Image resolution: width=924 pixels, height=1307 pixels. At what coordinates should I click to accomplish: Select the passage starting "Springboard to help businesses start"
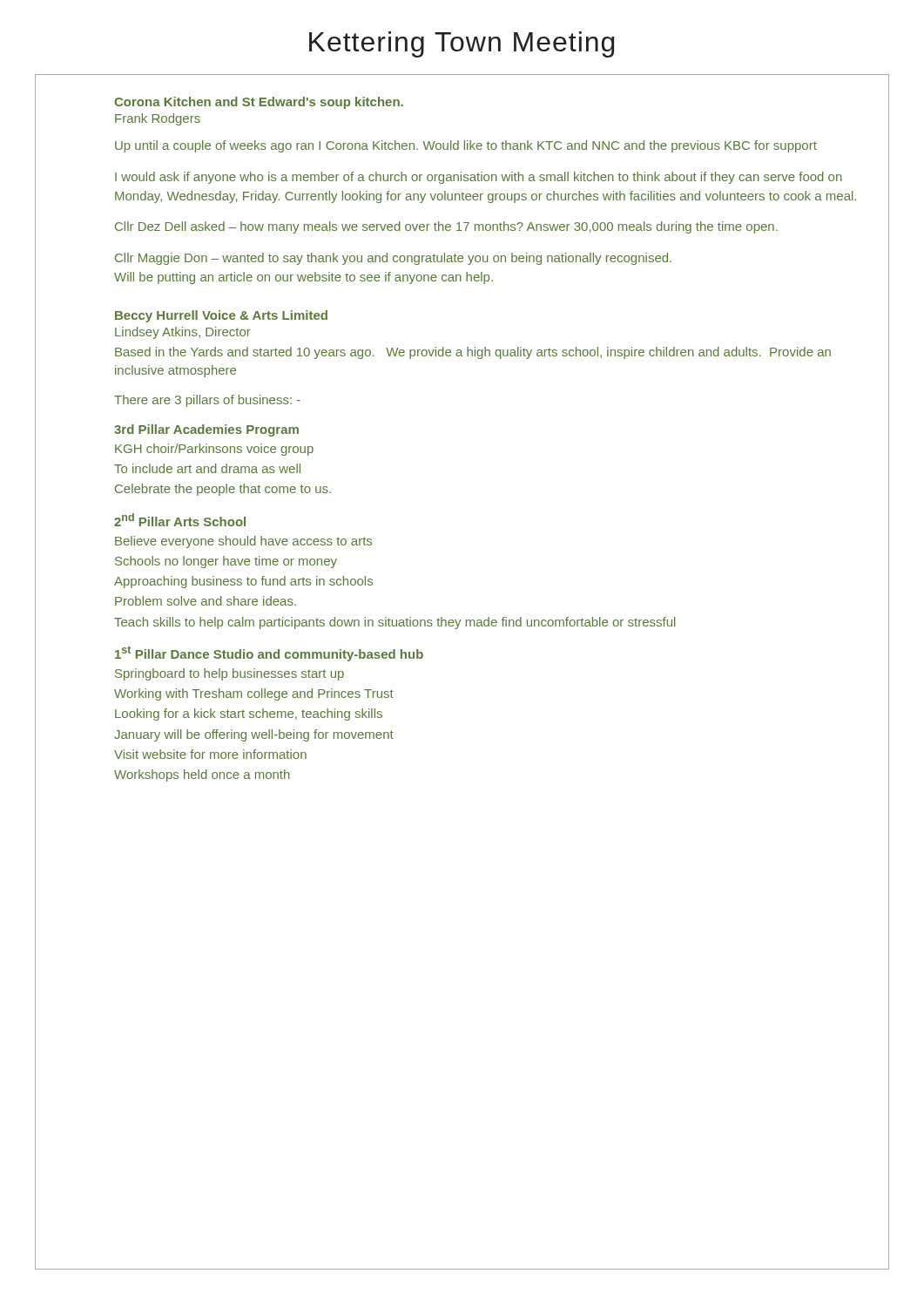pyautogui.click(x=254, y=724)
